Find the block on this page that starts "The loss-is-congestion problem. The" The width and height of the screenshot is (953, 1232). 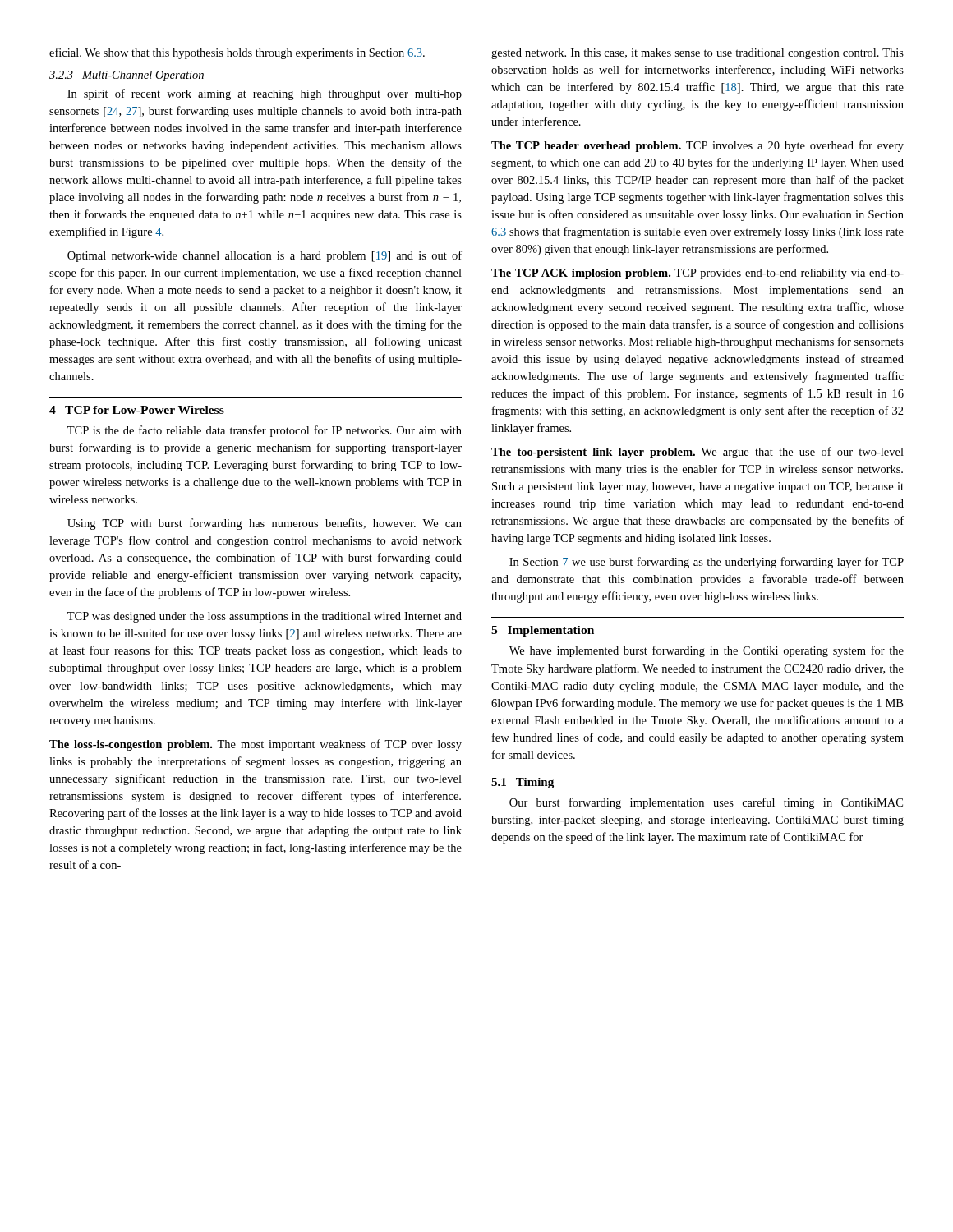(255, 805)
